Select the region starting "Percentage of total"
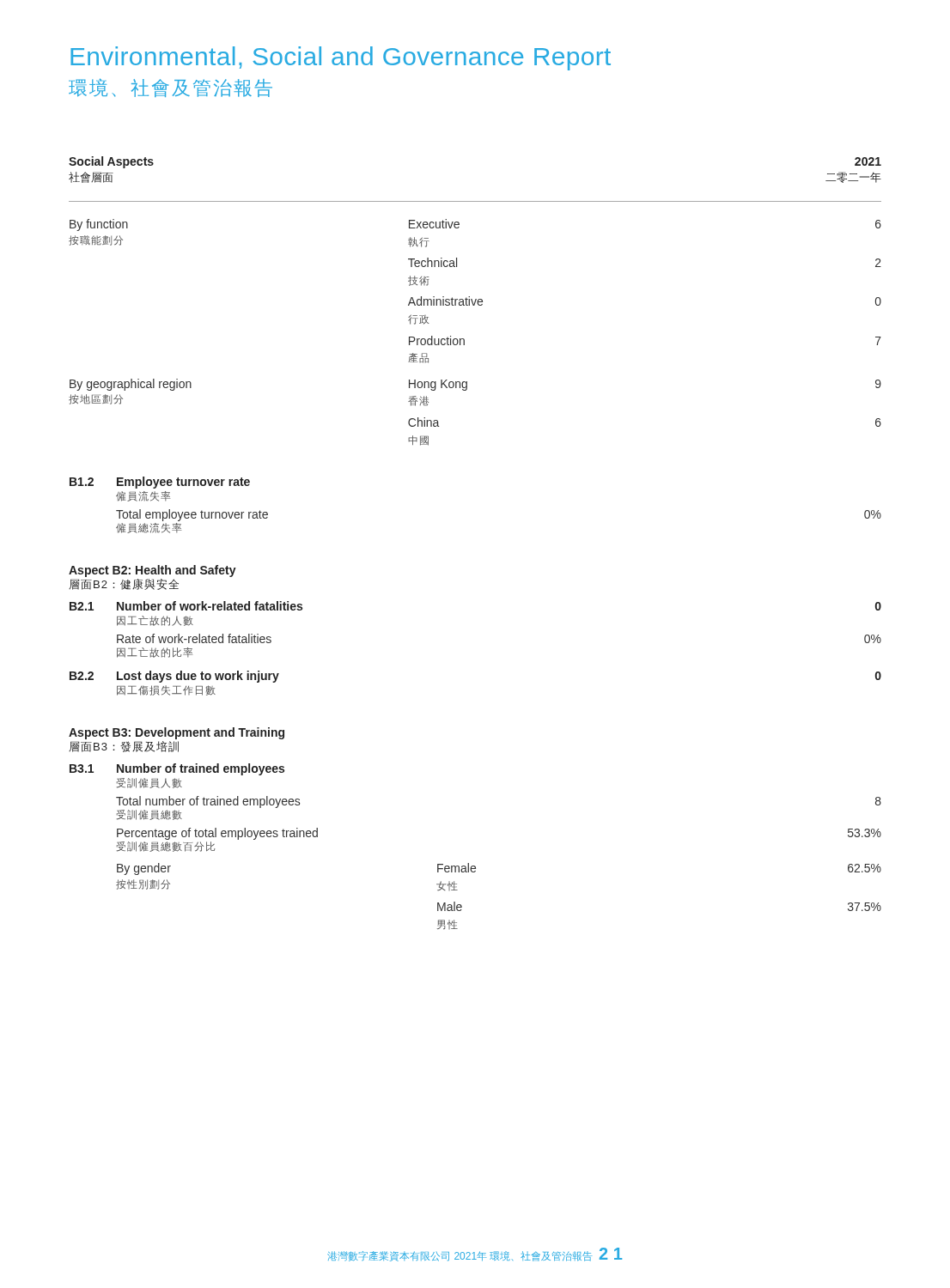 [224, 833]
